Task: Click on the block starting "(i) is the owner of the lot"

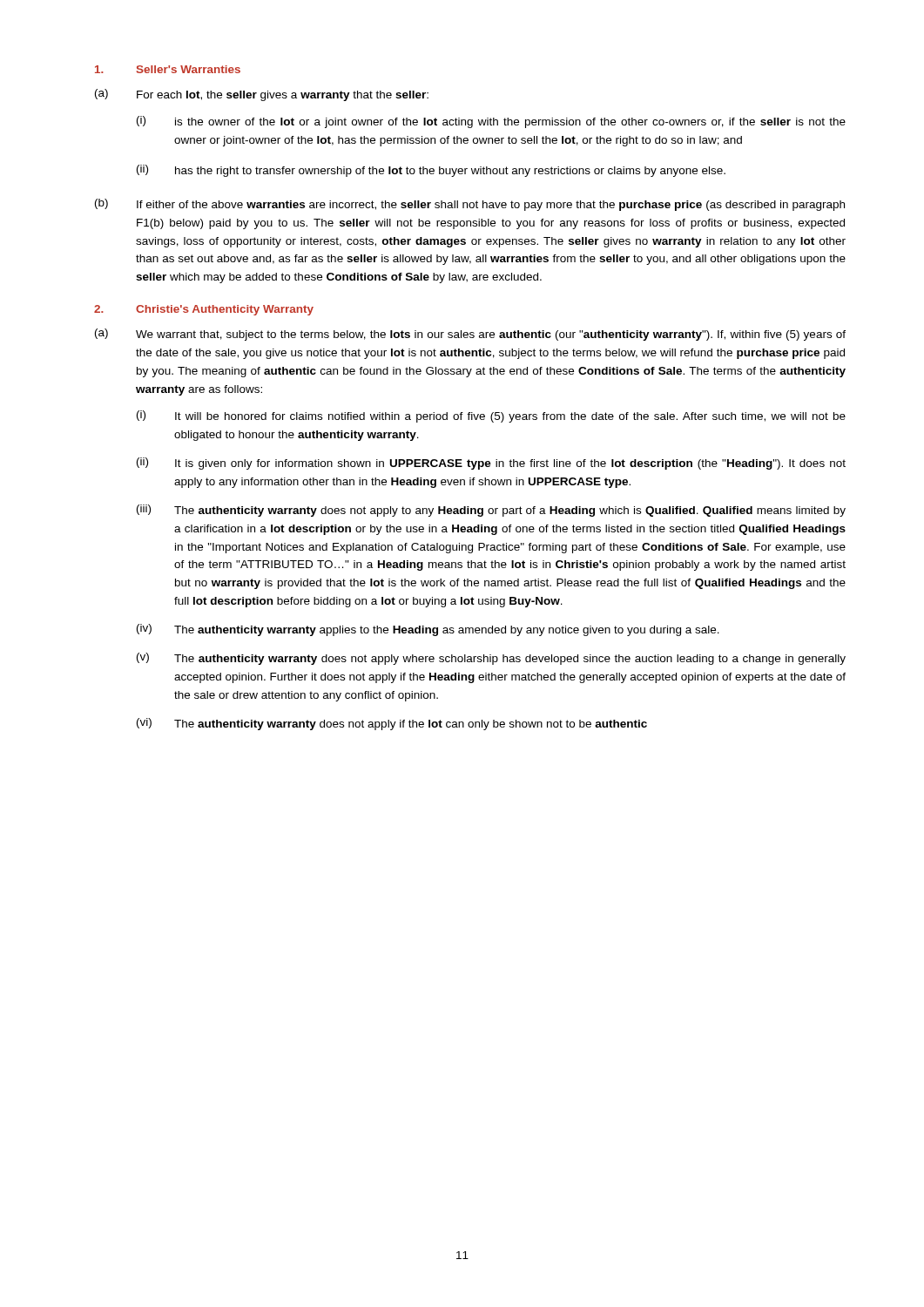Action: click(491, 131)
